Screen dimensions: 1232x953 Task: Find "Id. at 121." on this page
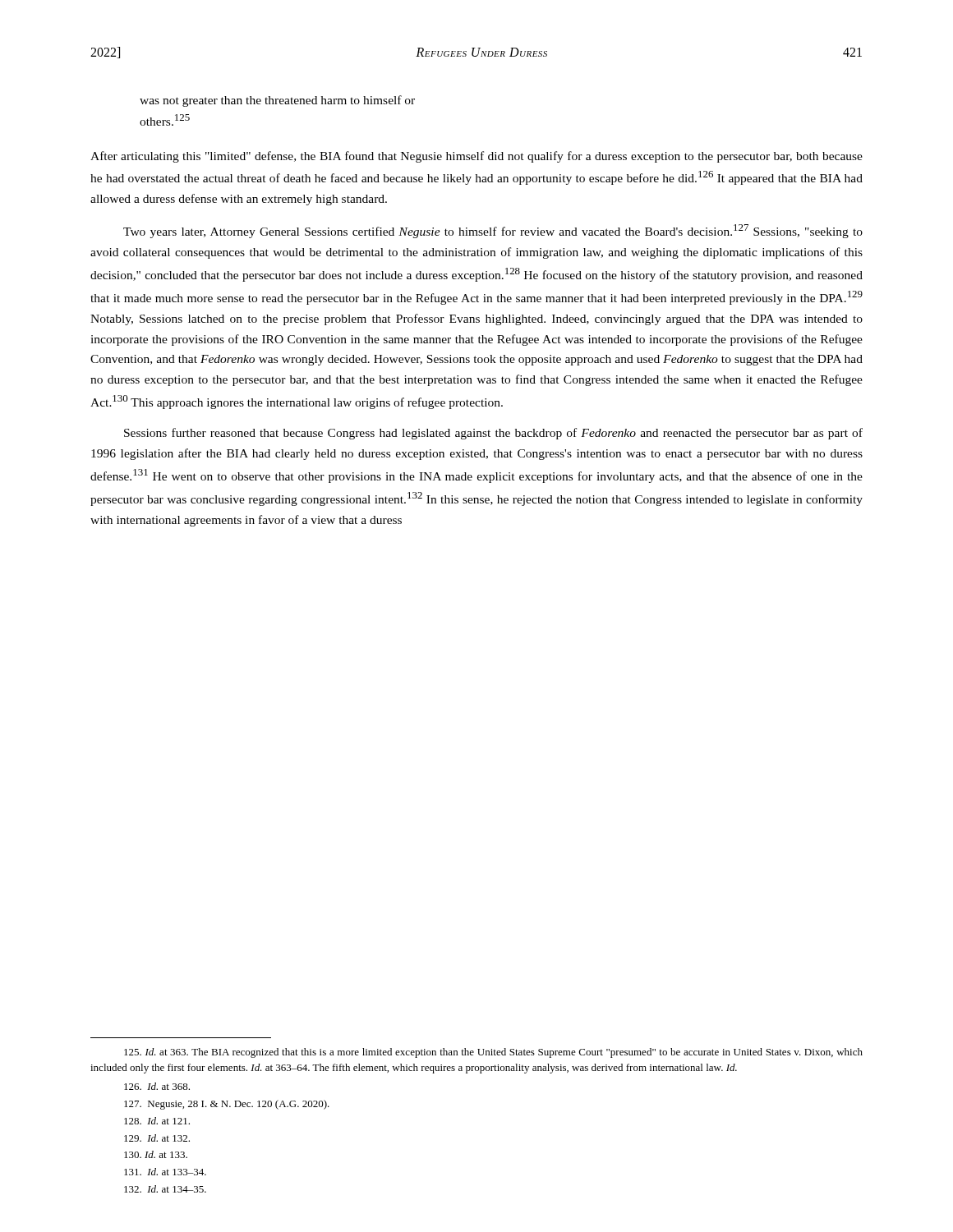coord(157,1121)
